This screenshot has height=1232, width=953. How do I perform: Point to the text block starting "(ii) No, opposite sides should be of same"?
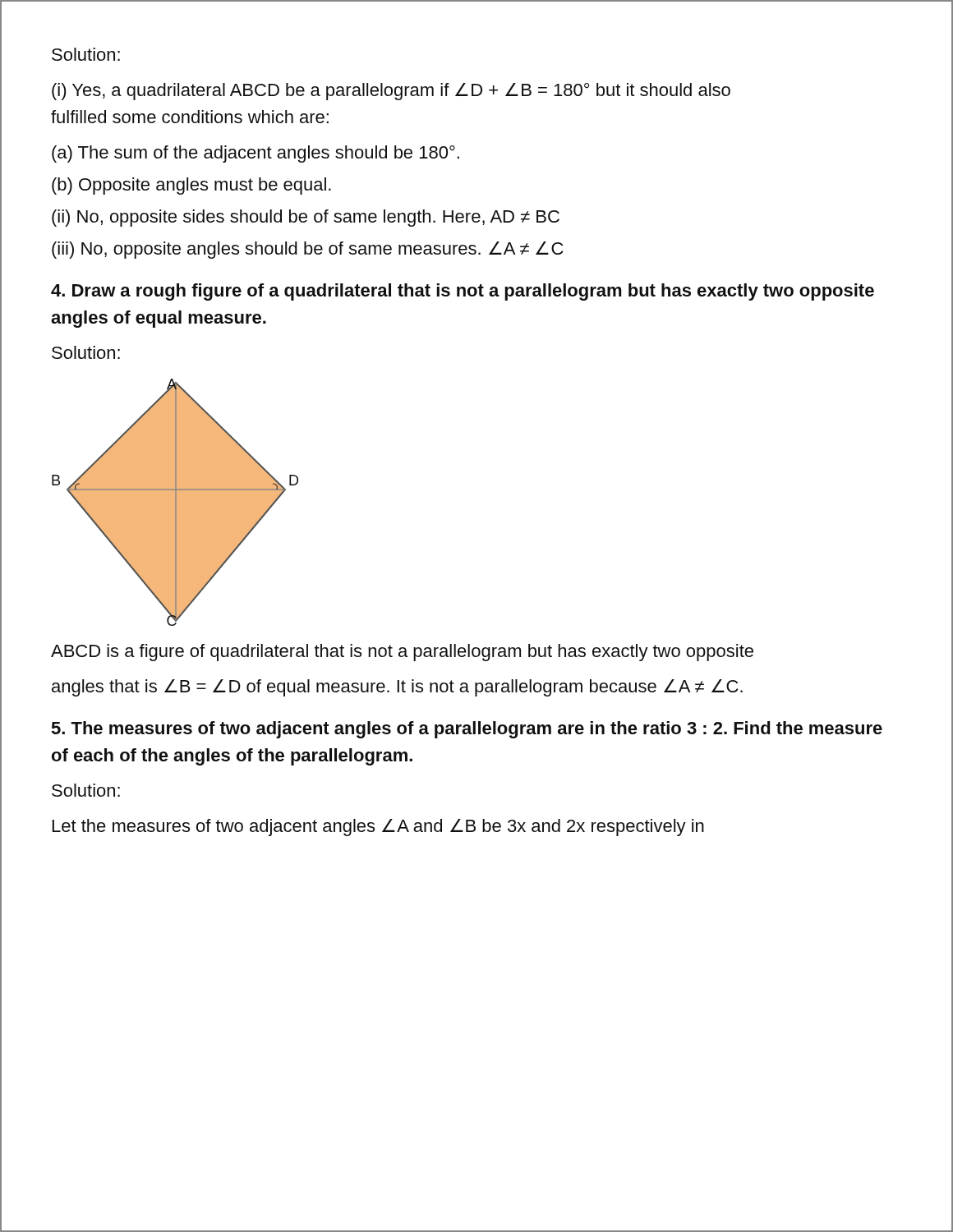click(x=306, y=216)
